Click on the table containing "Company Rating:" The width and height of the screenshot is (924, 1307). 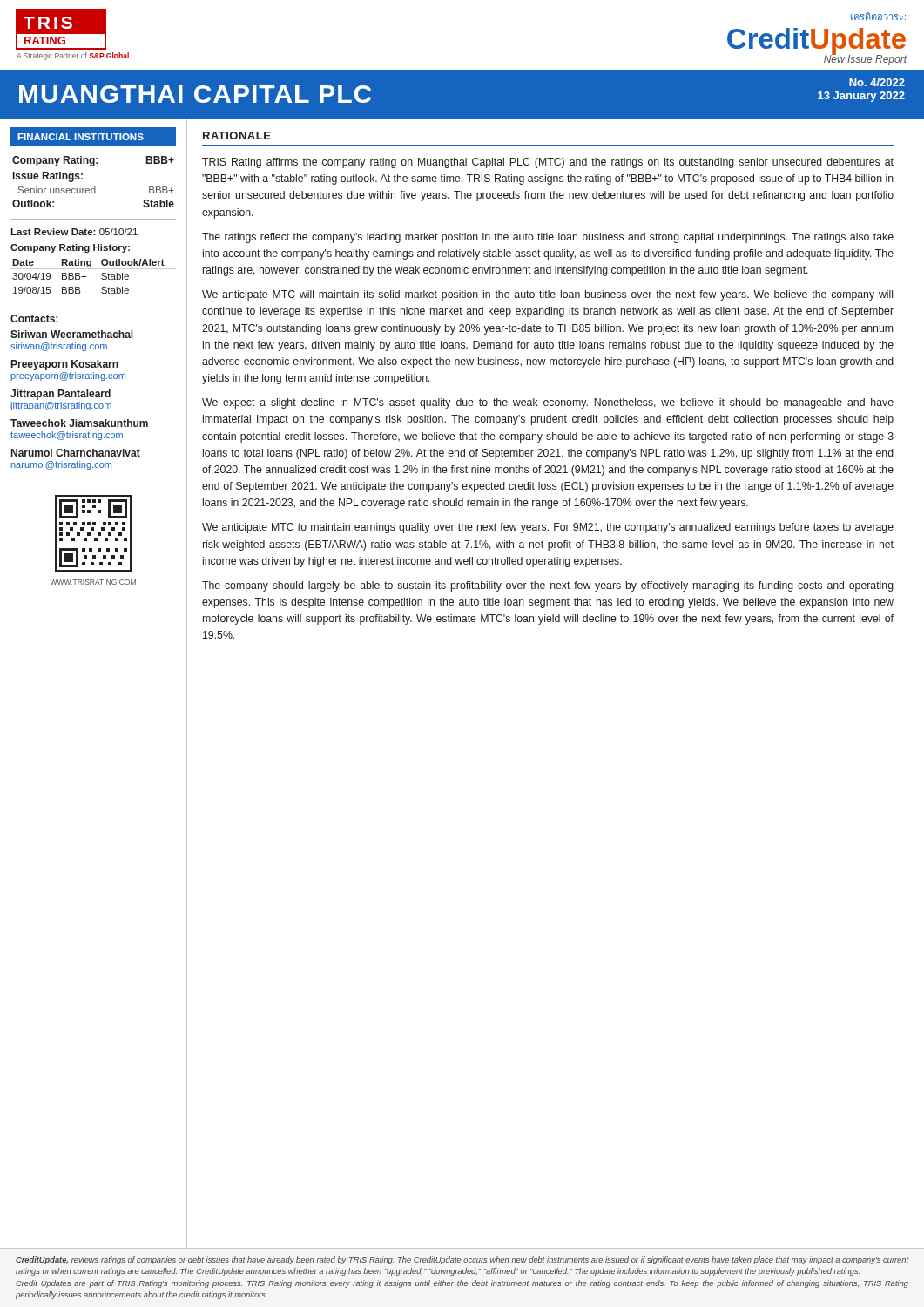93,182
